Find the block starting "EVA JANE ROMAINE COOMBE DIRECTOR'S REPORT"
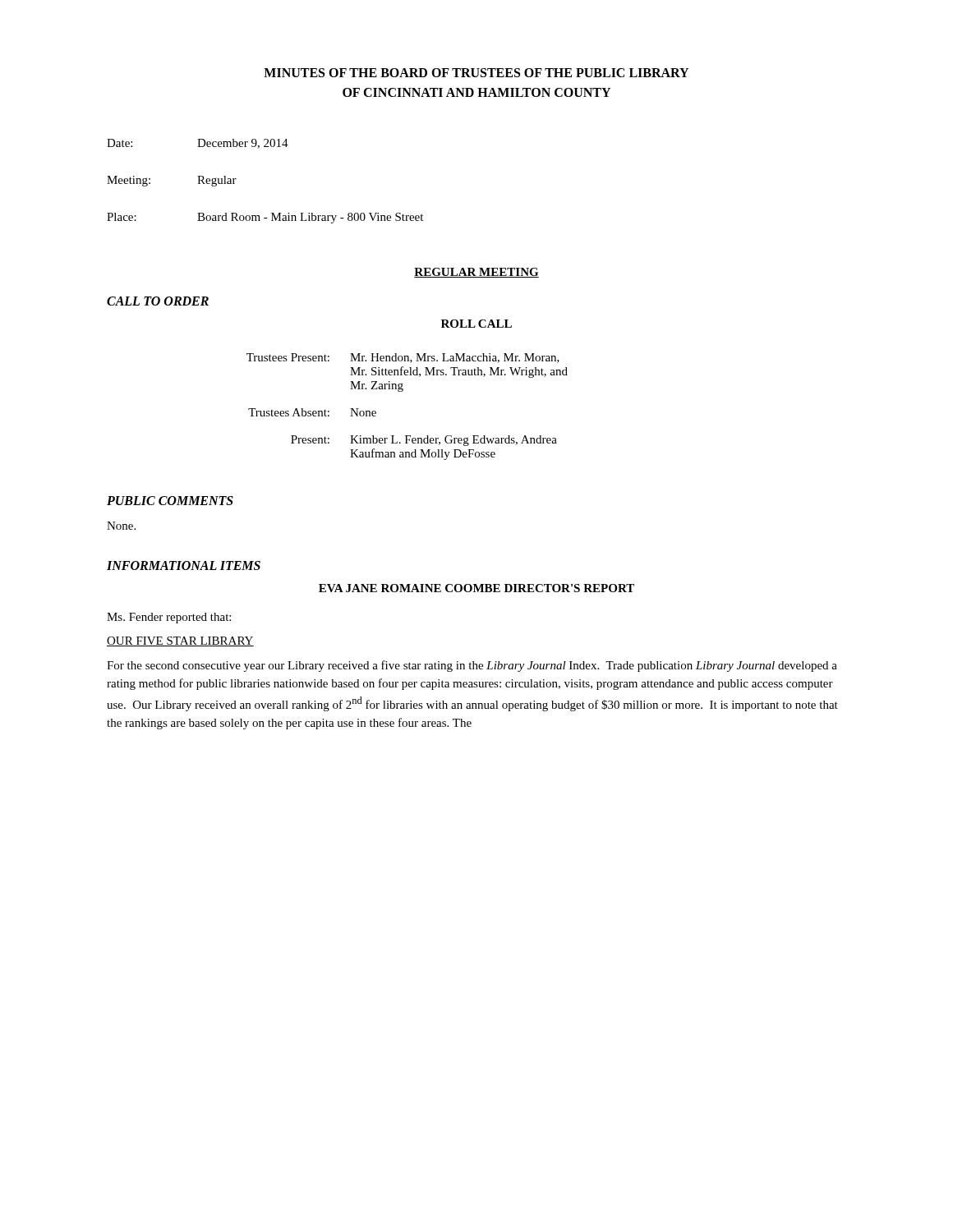The image size is (953, 1232). click(476, 588)
